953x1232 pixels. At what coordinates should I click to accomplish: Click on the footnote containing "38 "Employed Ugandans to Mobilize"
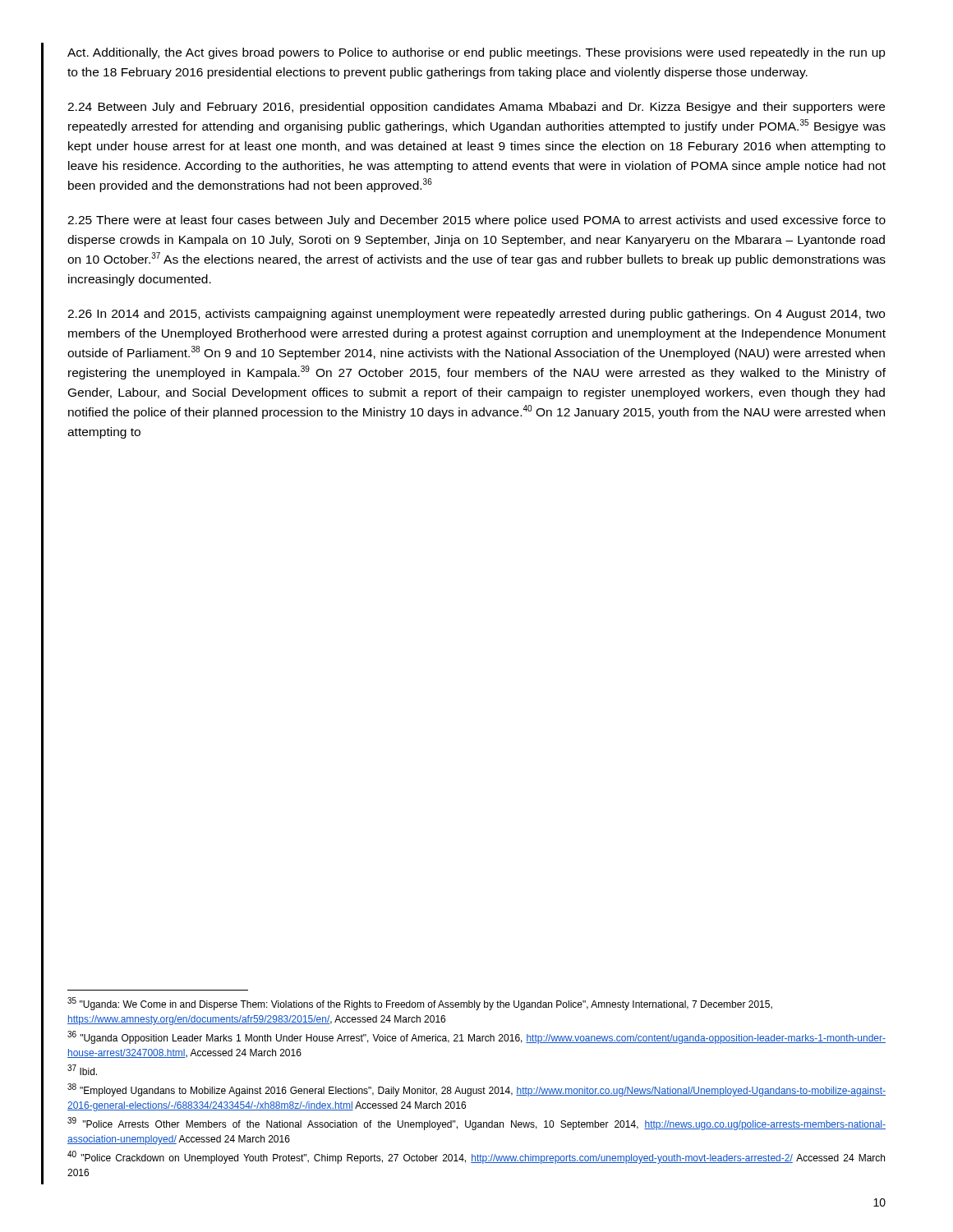pos(476,1097)
